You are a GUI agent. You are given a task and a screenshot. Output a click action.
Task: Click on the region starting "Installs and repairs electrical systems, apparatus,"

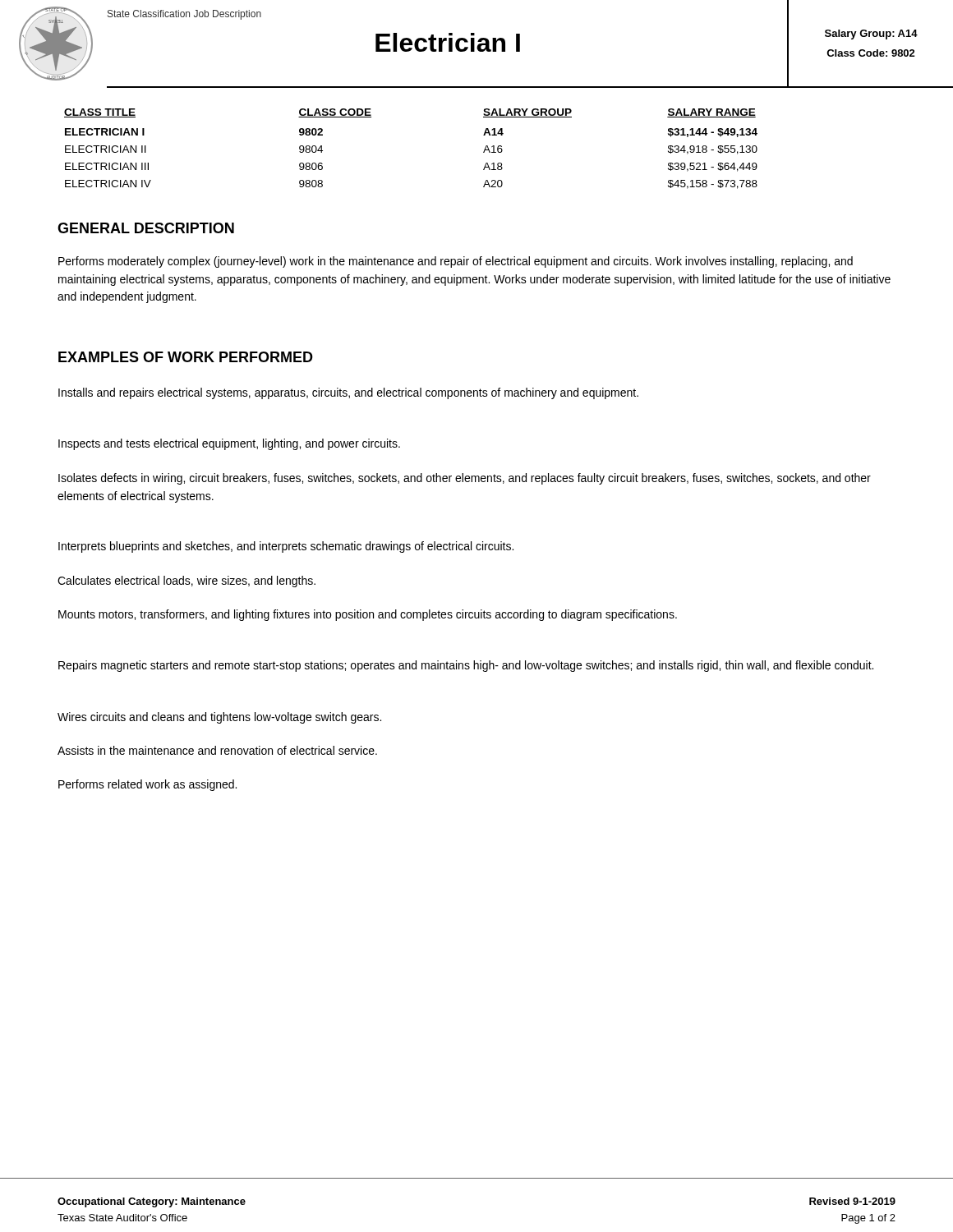coord(348,393)
